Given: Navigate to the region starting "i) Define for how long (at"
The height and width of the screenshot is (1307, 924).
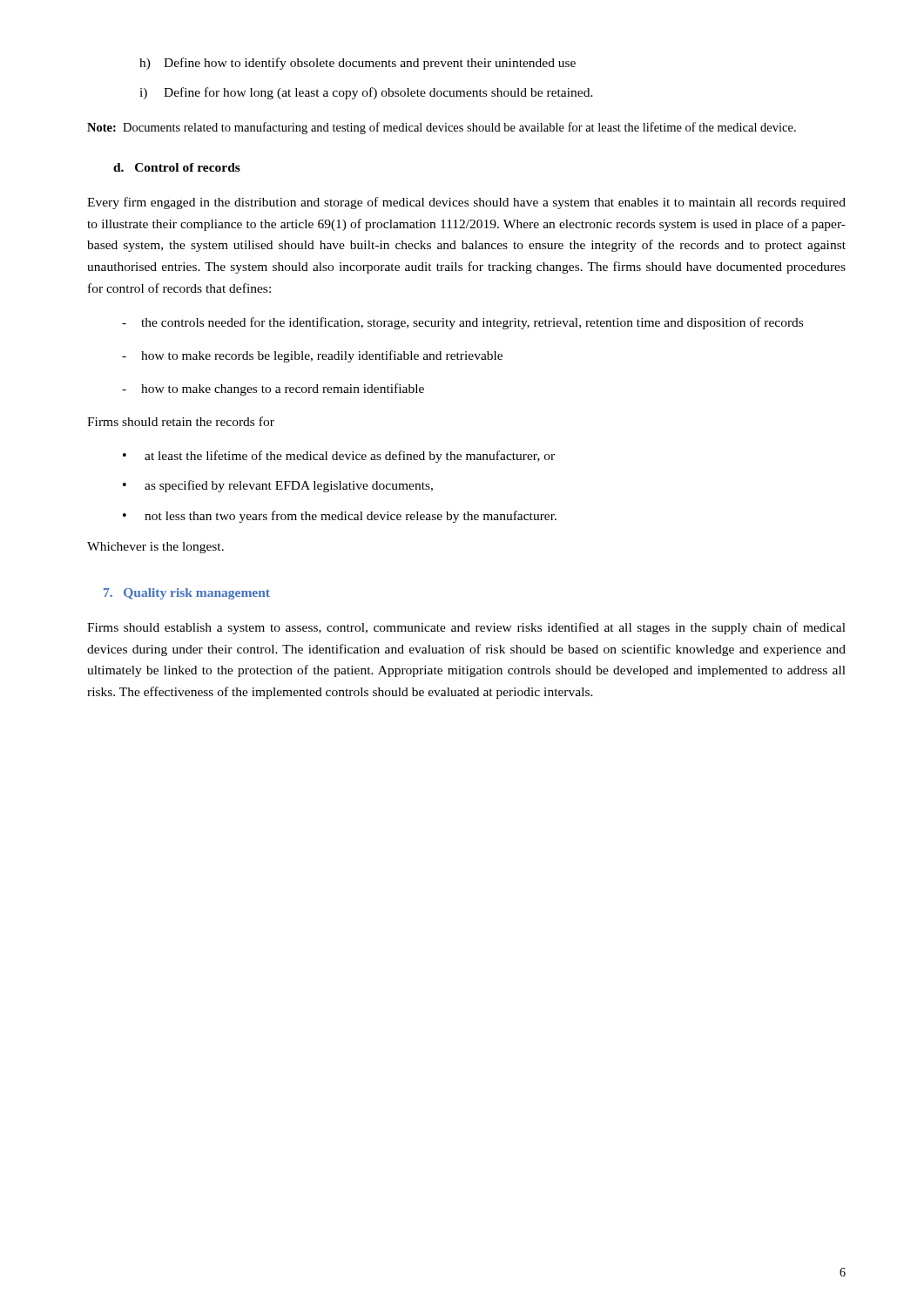Looking at the screenshot, I should (366, 92).
